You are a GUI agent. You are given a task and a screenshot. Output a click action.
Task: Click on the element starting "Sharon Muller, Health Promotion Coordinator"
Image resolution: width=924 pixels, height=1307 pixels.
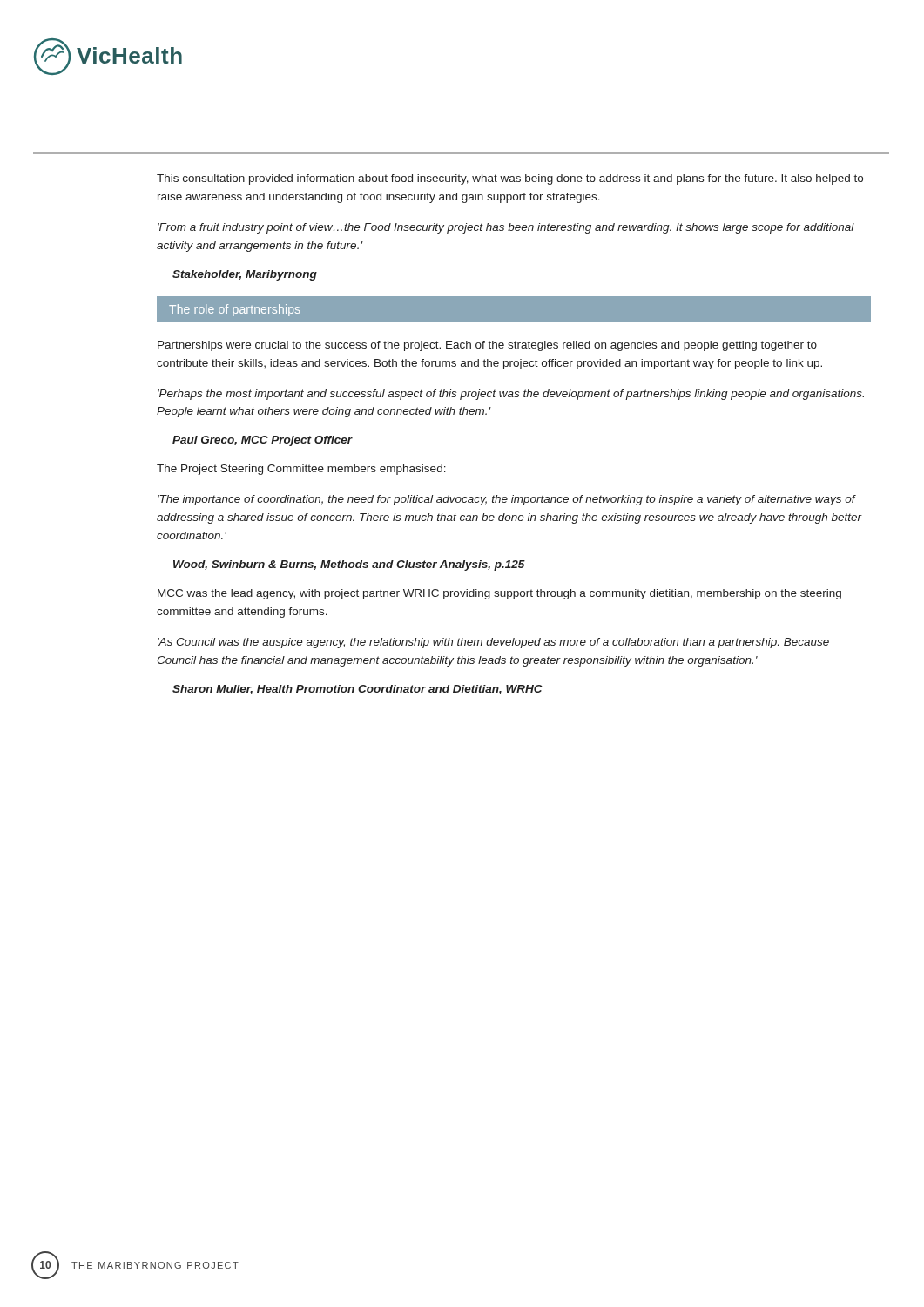(x=522, y=689)
